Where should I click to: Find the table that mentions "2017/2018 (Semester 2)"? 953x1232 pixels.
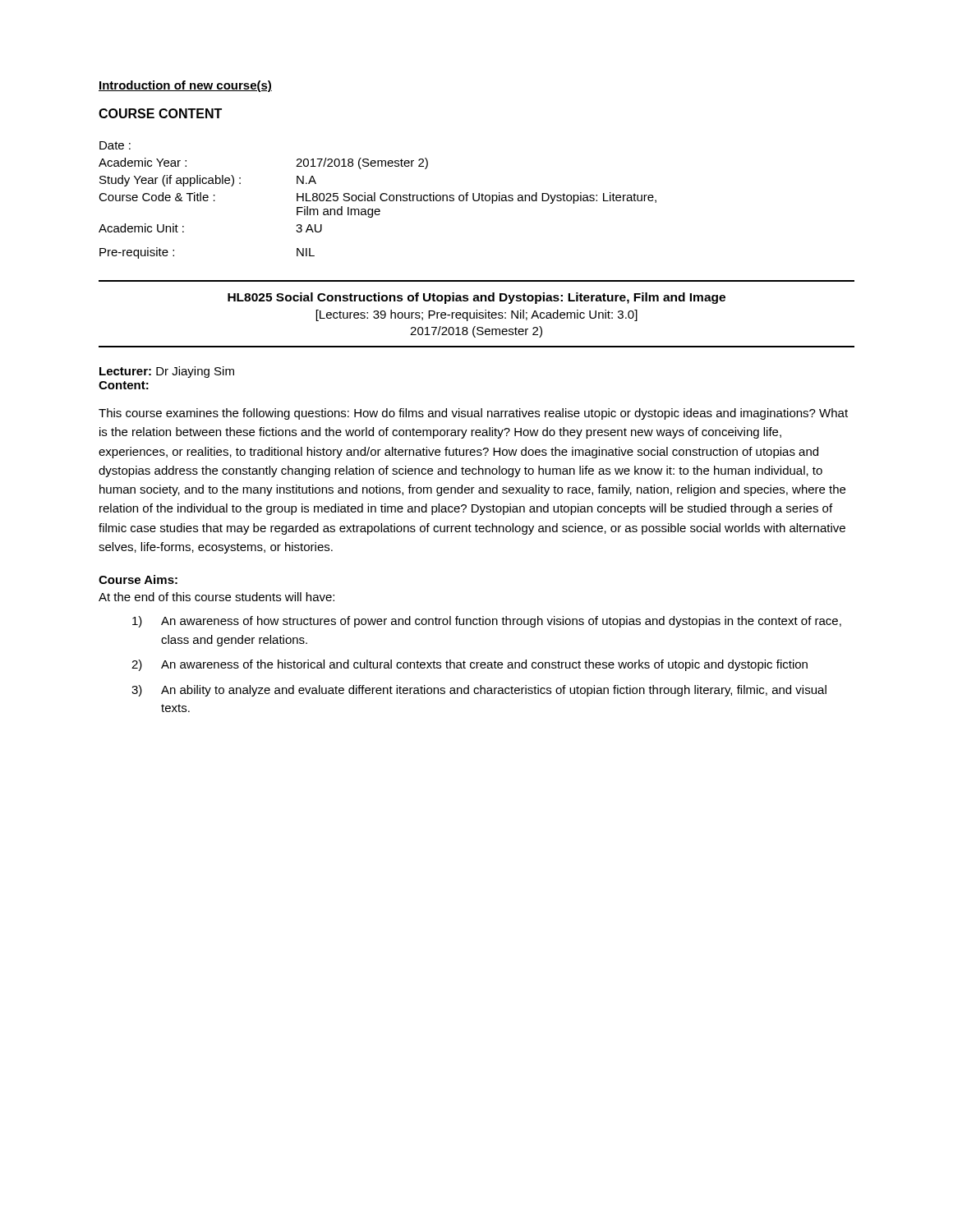476,198
